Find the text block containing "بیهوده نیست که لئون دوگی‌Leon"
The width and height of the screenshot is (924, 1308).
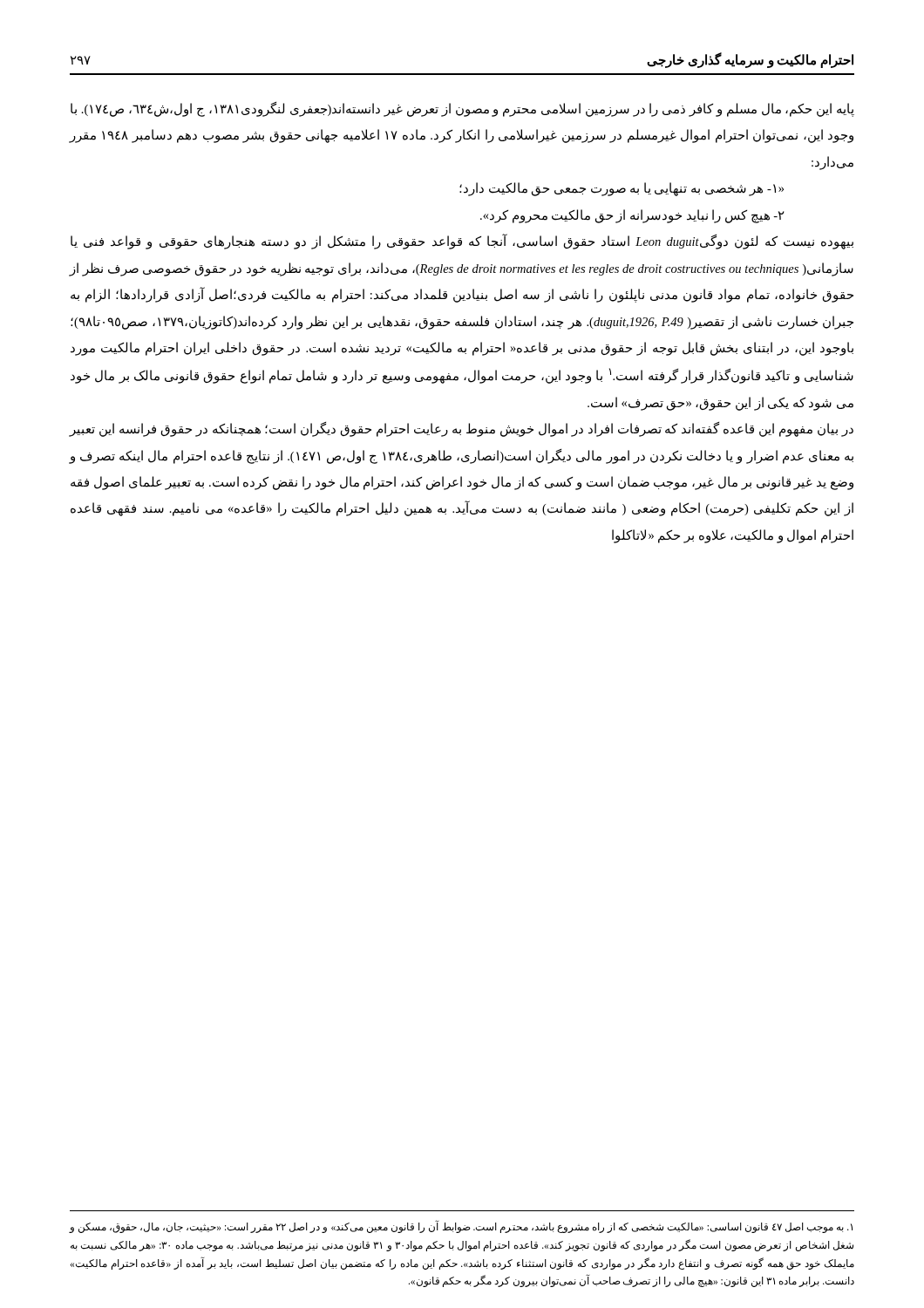pyautogui.click(x=462, y=322)
